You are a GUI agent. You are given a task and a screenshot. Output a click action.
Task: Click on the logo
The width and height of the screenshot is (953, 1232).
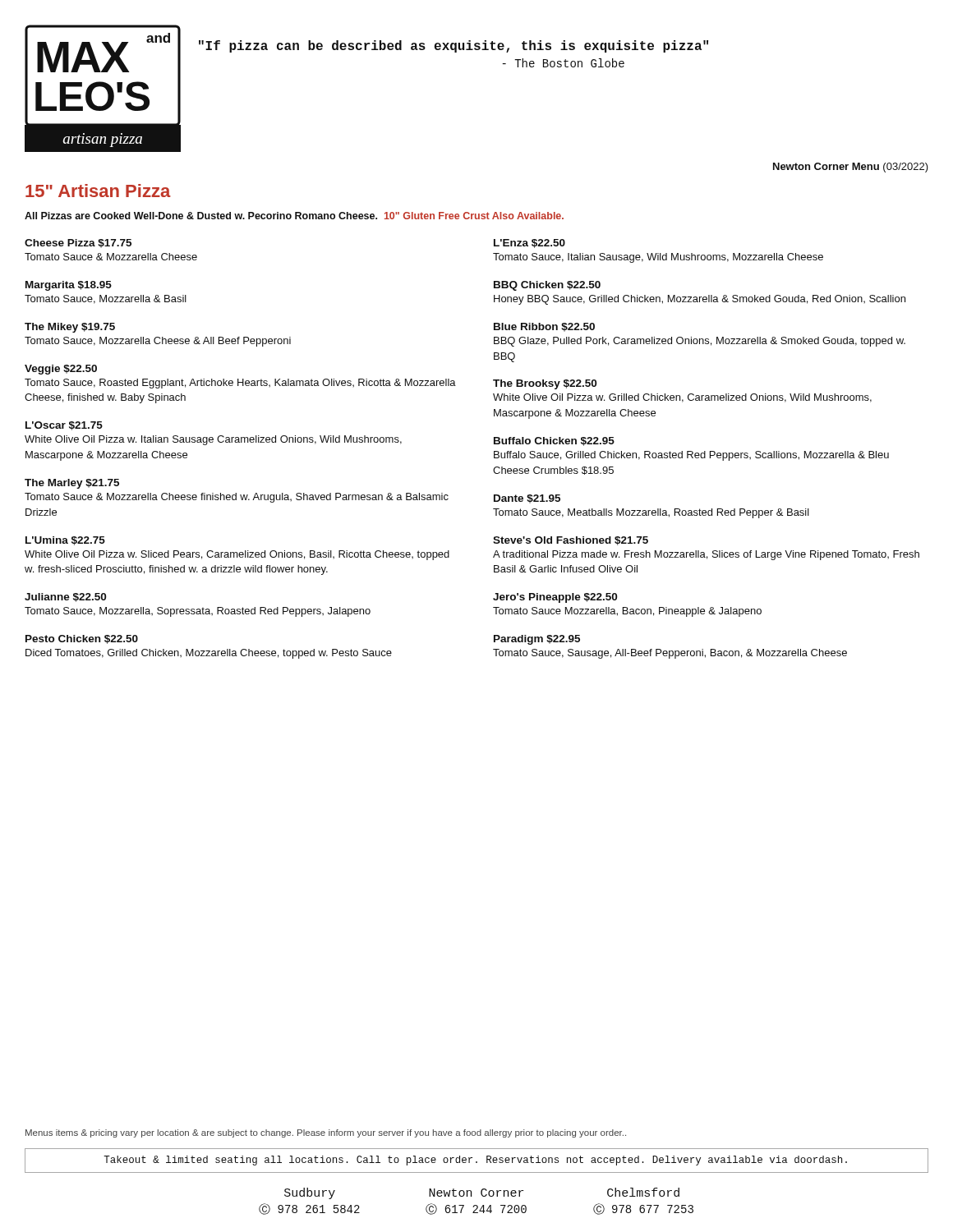click(103, 88)
